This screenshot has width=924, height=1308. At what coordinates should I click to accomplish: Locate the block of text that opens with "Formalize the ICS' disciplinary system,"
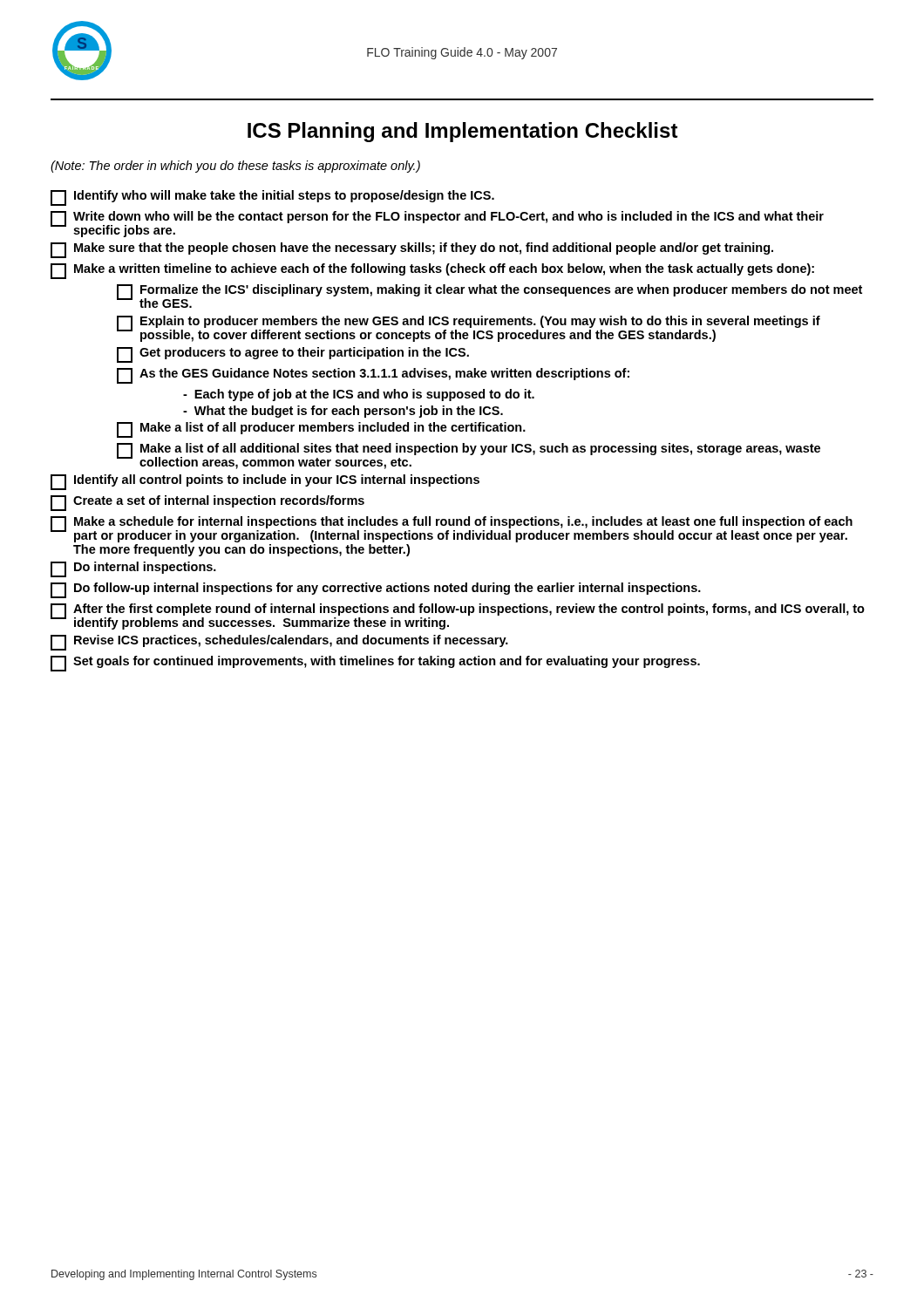click(x=495, y=296)
